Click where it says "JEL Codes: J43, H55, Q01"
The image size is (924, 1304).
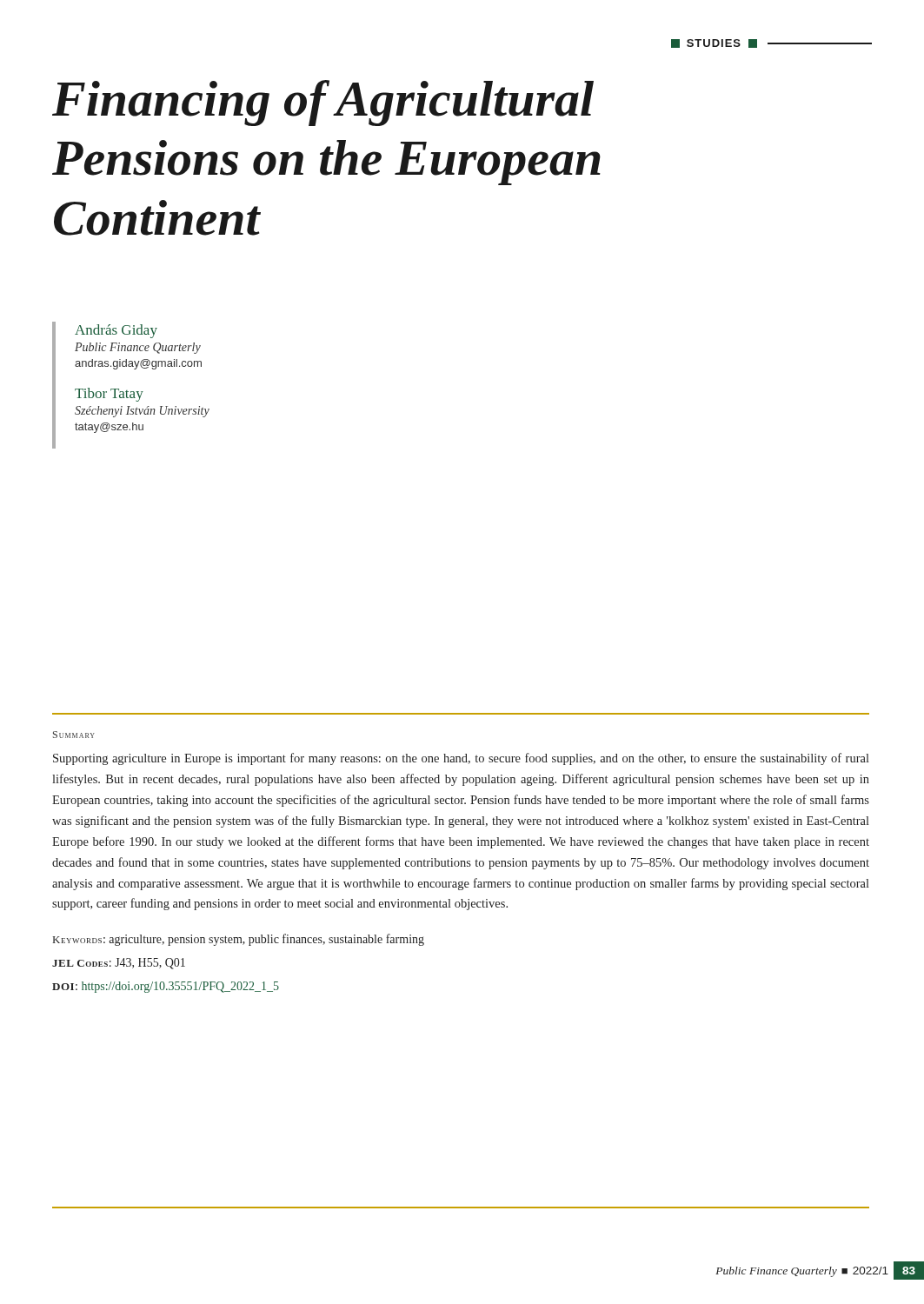(x=119, y=963)
